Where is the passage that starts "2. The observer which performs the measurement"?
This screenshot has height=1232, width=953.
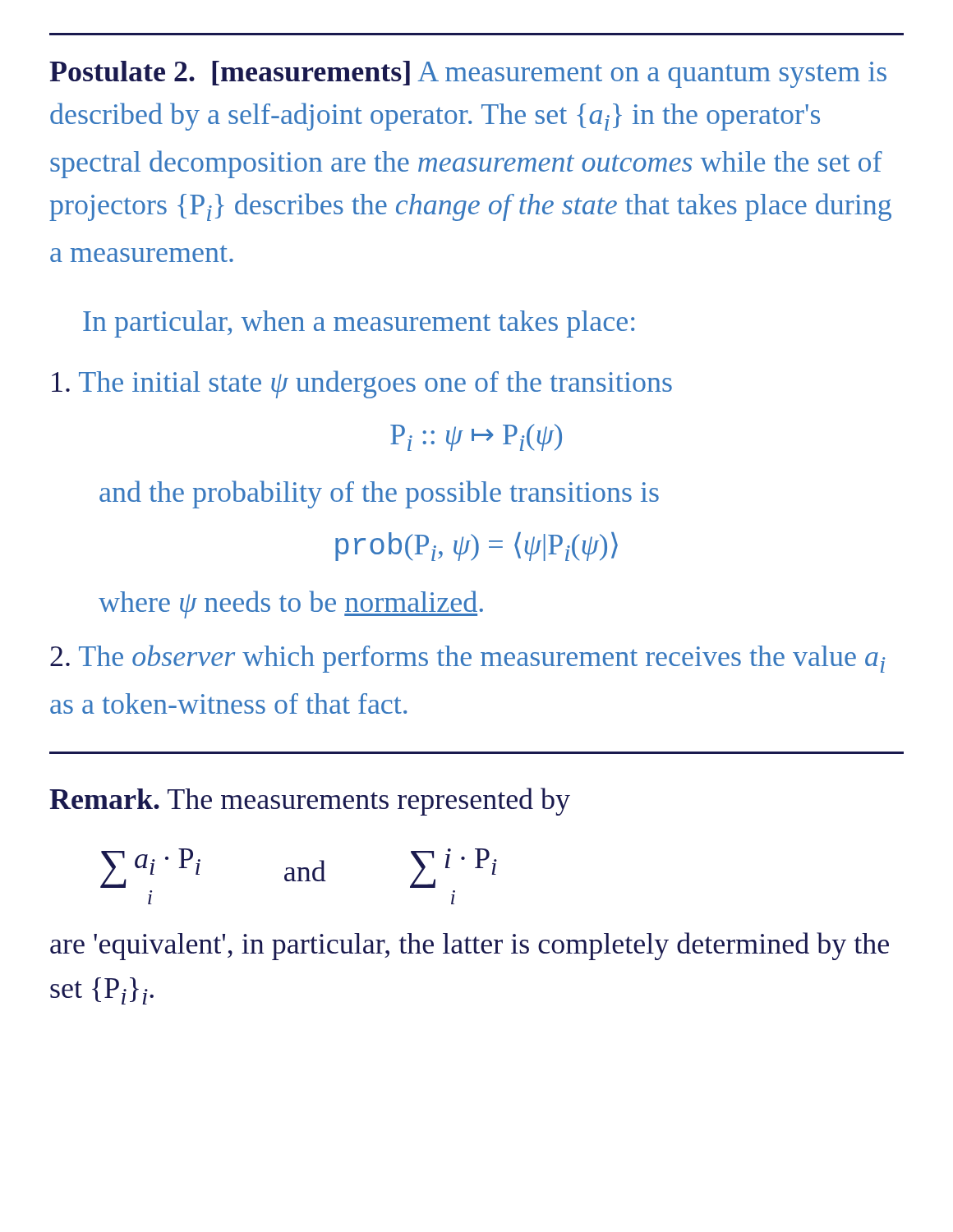[468, 659]
